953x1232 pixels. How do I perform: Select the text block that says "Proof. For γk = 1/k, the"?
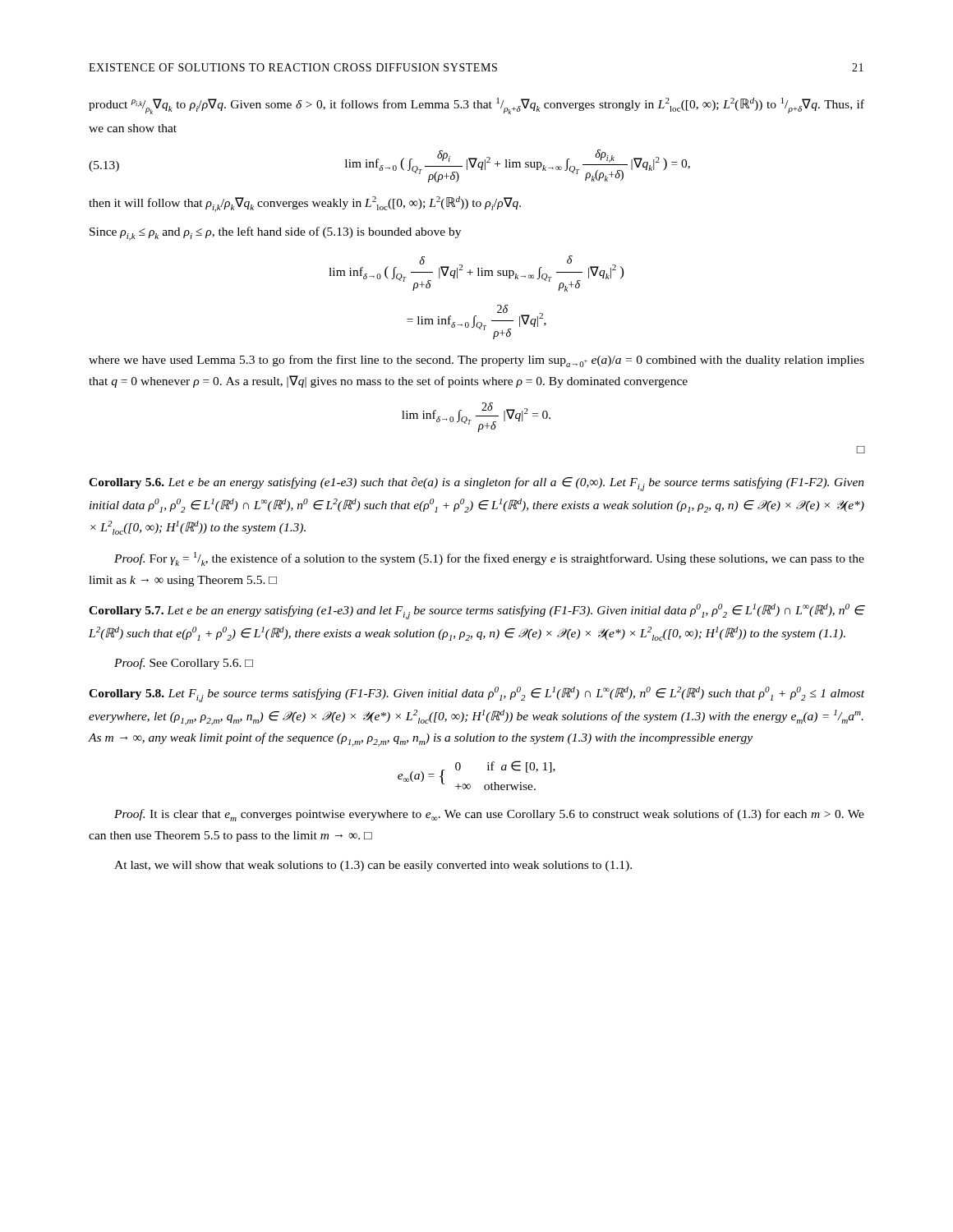476,568
